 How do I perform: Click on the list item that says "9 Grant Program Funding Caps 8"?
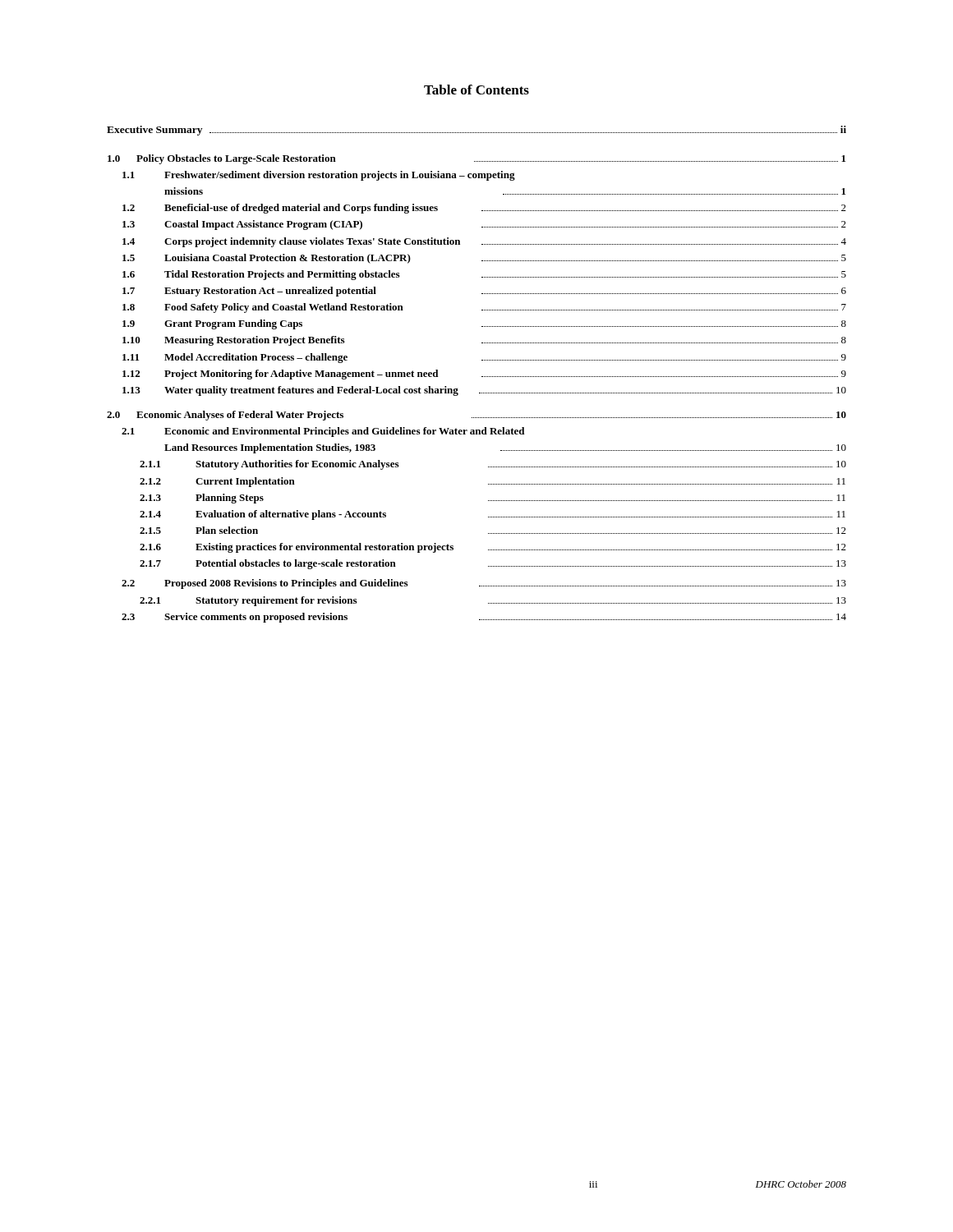click(484, 324)
